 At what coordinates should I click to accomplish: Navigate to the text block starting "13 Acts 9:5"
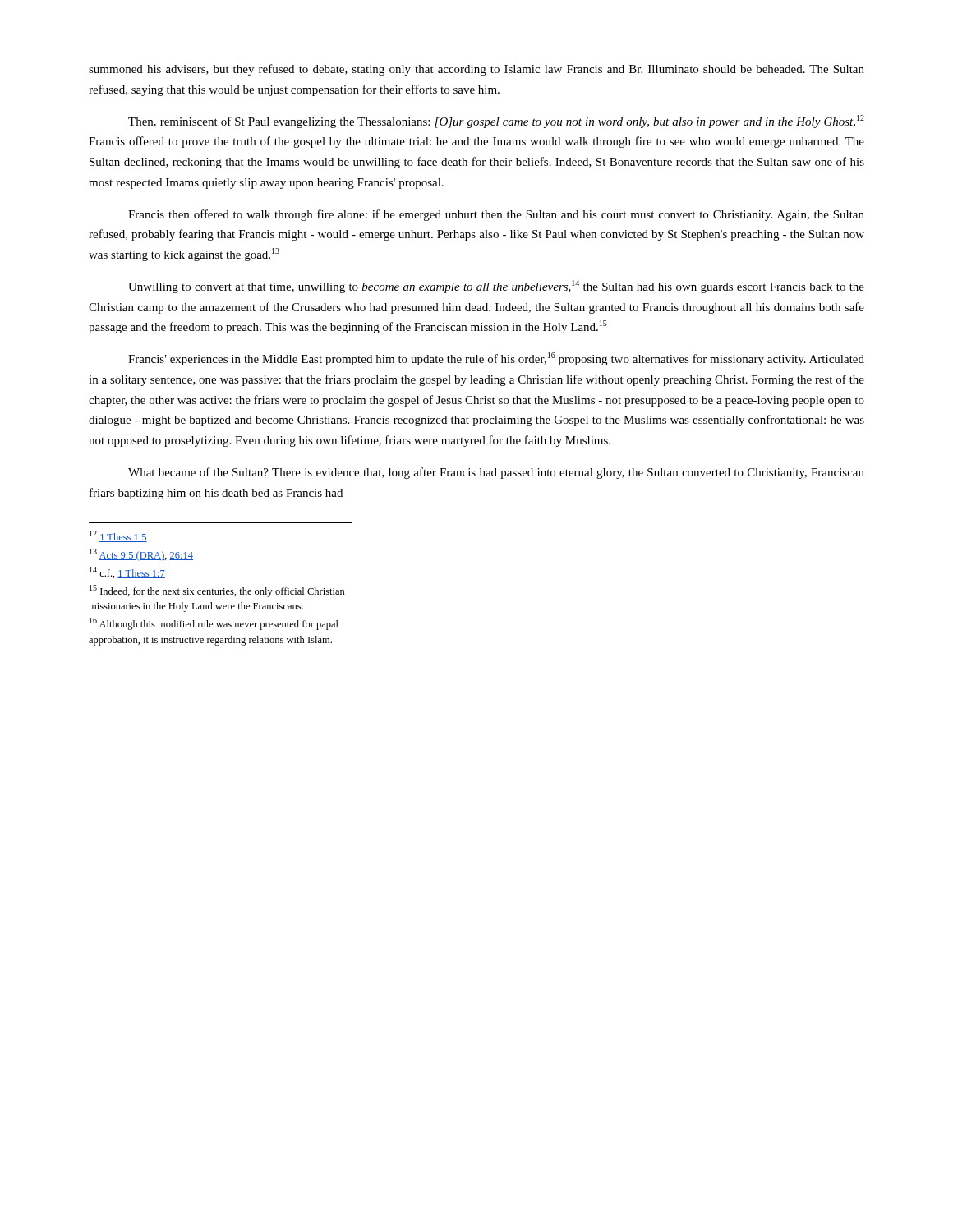tap(141, 554)
